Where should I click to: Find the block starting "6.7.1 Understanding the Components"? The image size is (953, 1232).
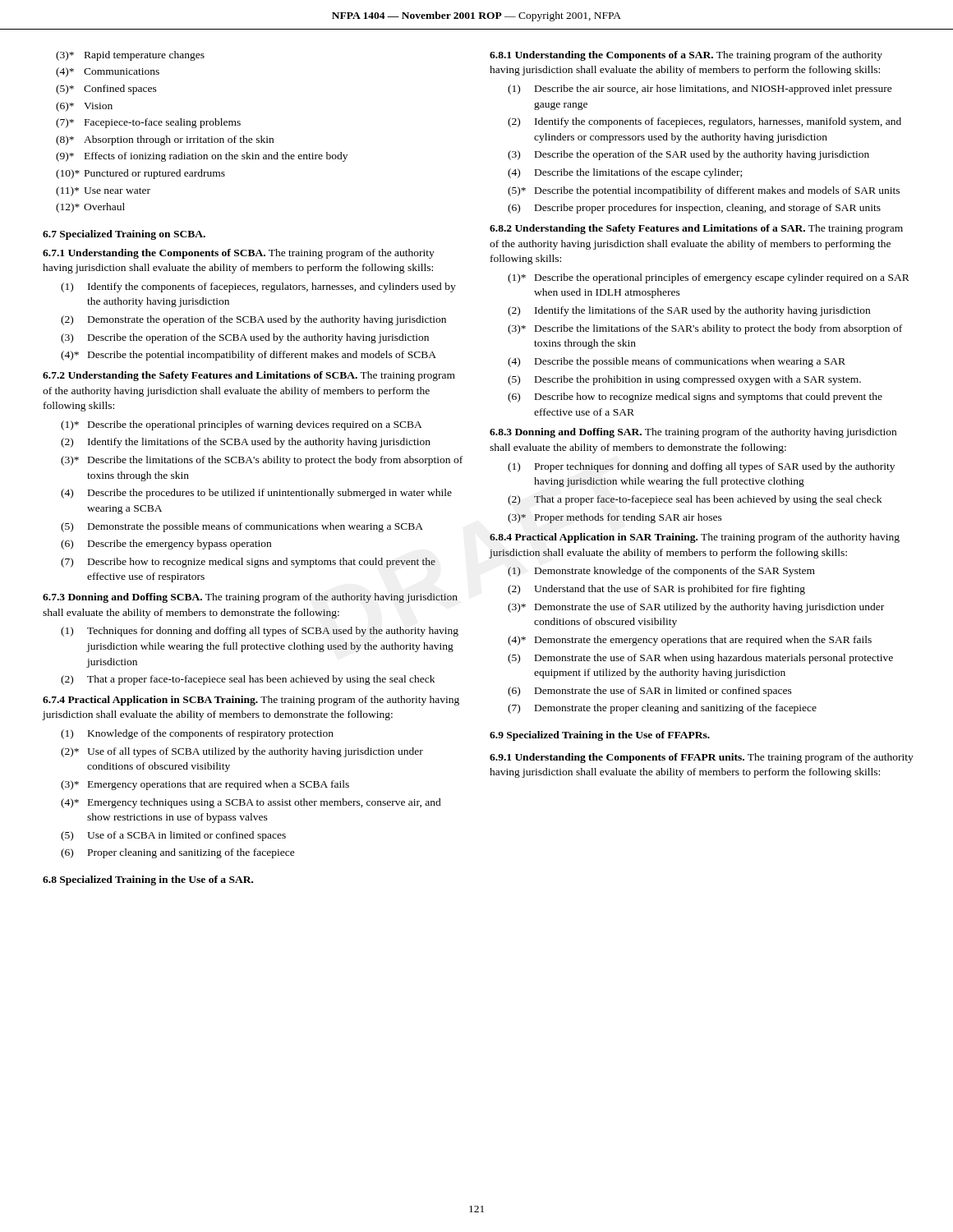pyautogui.click(x=154, y=252)
